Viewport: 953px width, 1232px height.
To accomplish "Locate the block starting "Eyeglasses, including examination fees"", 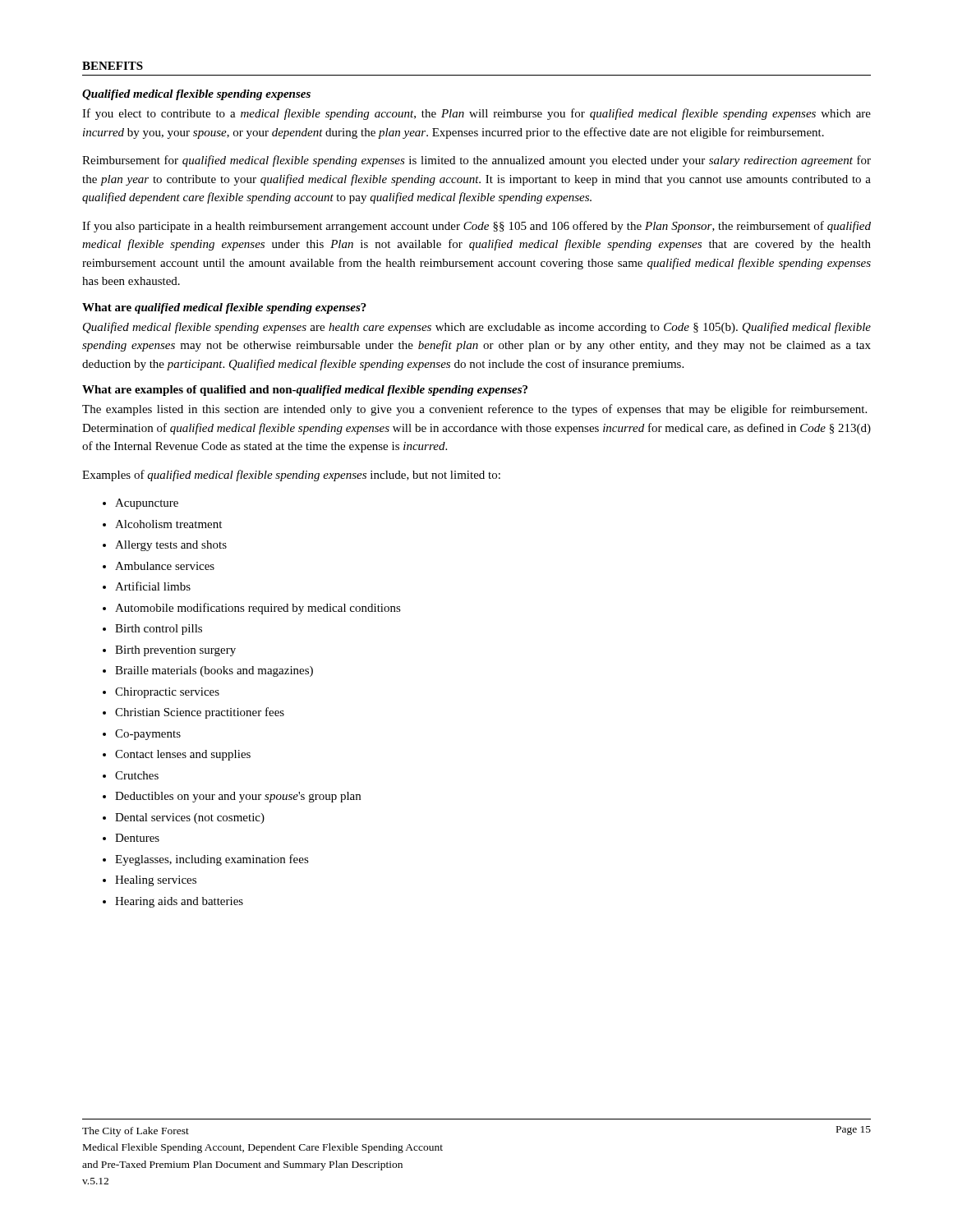I will pyautogui.click(x=212, y=860).
